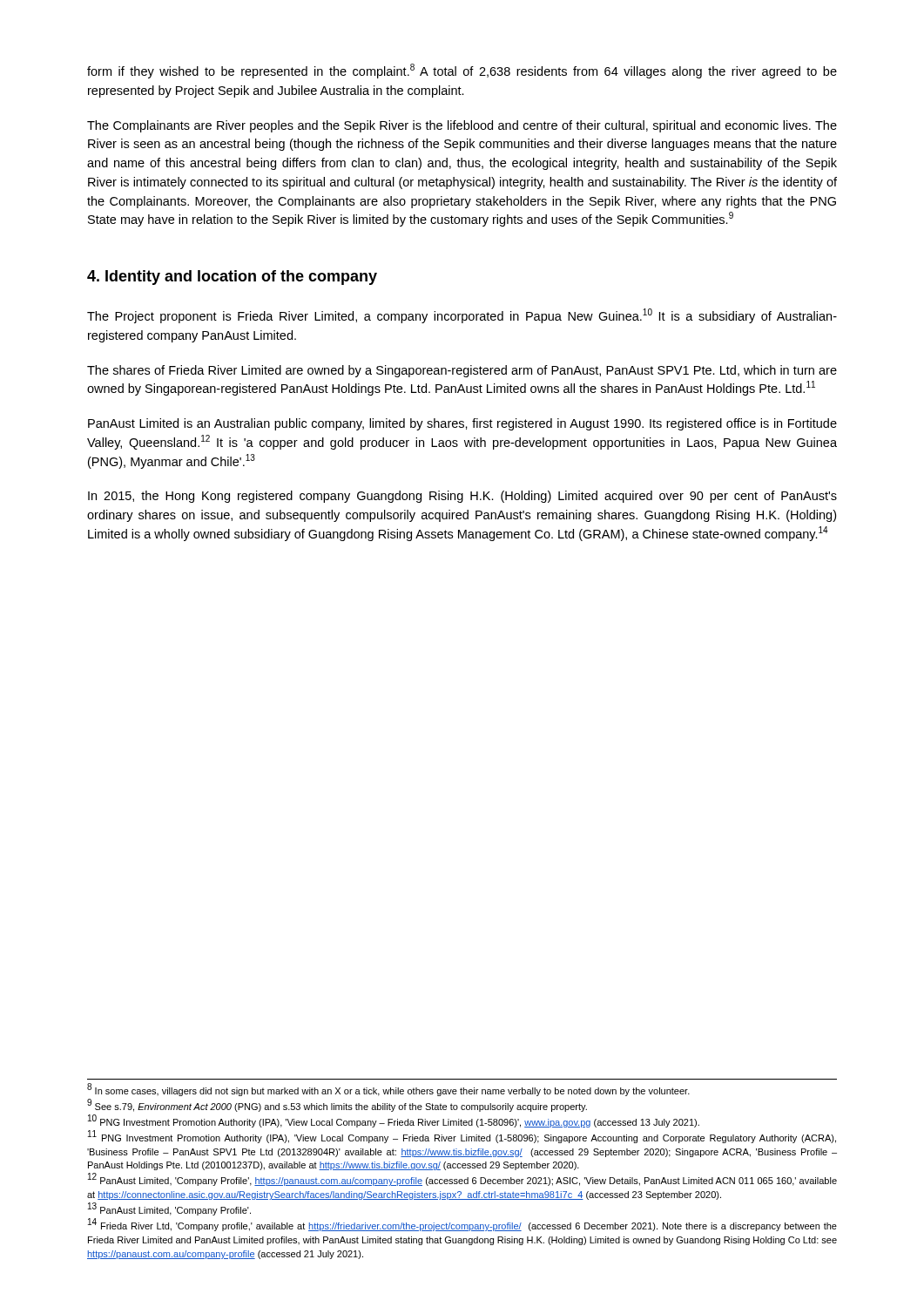Point to the block beginning "The shares of Frieda"
The height and width of the screenshot is (1307, 924).
462,379
